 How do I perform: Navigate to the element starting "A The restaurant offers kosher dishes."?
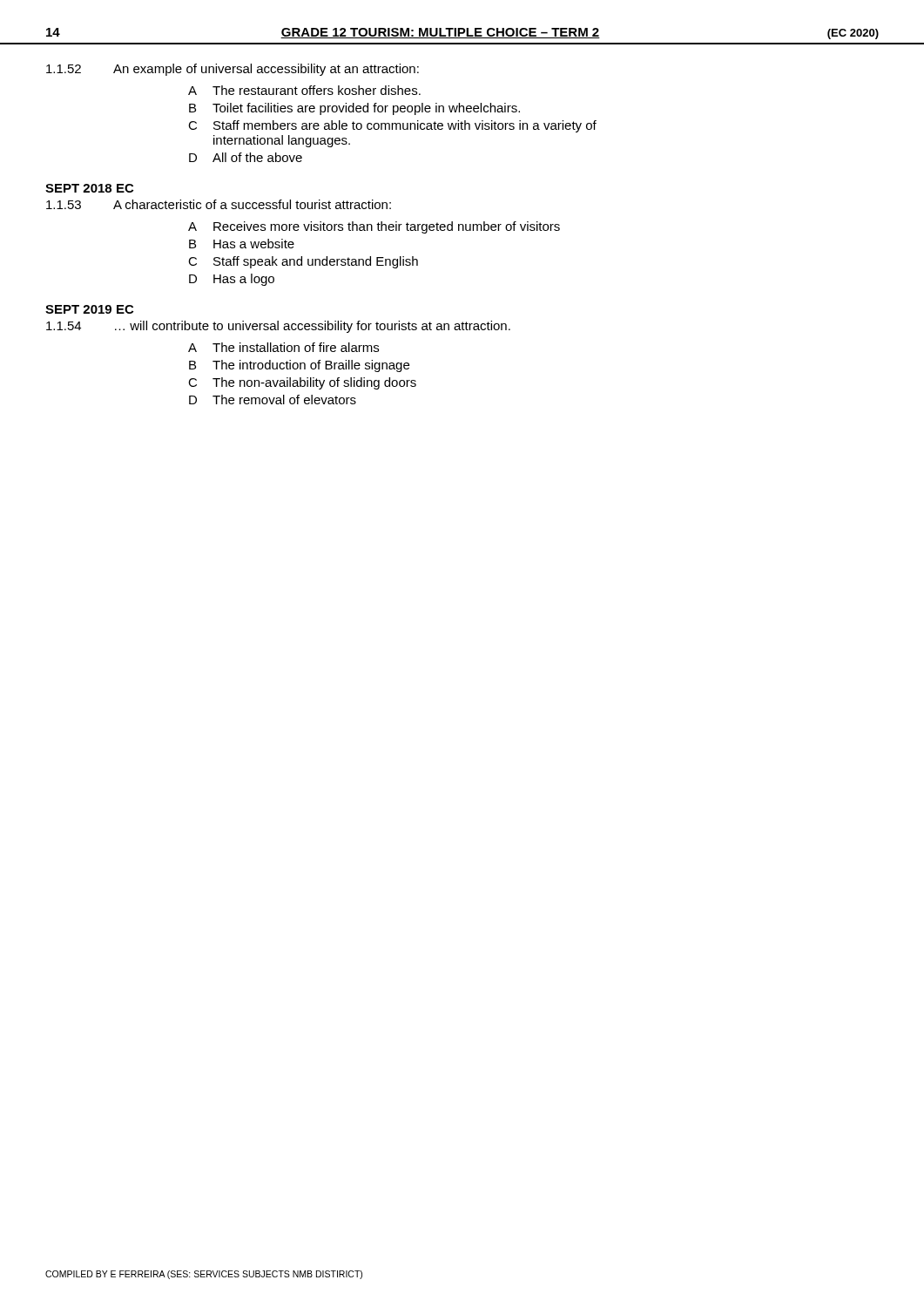(x=304, y=90)
